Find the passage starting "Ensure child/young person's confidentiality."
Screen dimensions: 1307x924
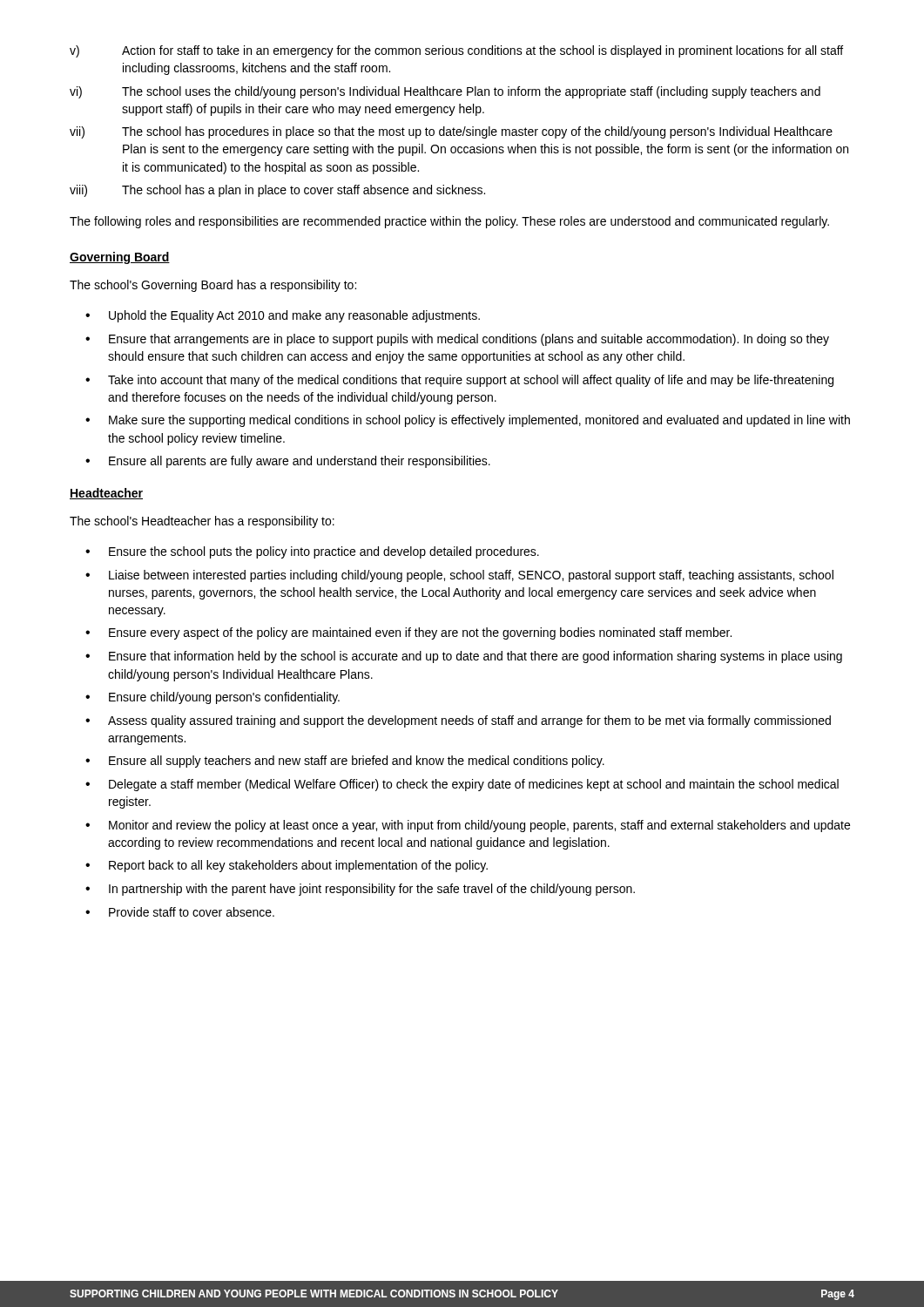point(224,697)
